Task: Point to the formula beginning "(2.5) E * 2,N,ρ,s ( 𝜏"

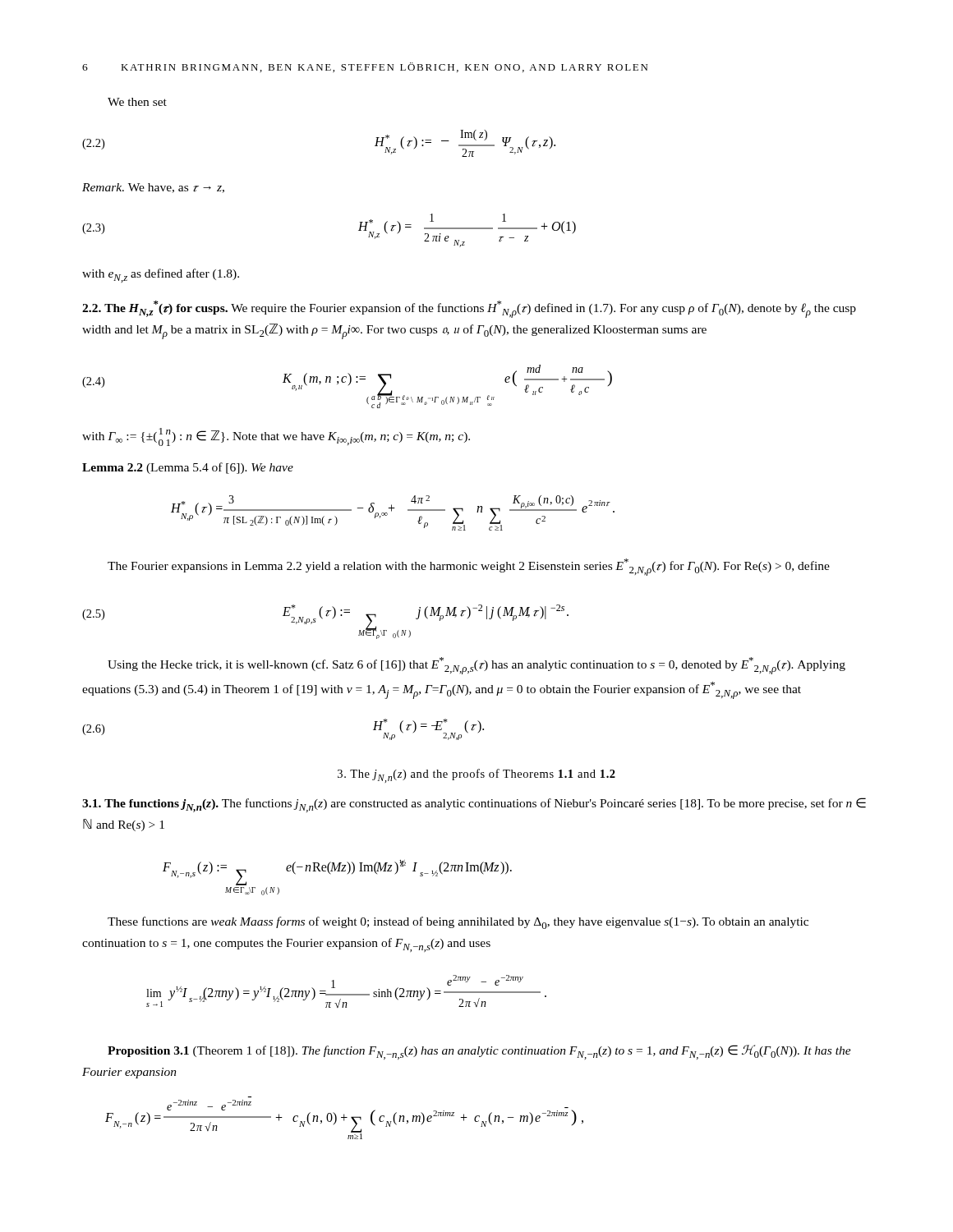Action: (x=476, y=614)
